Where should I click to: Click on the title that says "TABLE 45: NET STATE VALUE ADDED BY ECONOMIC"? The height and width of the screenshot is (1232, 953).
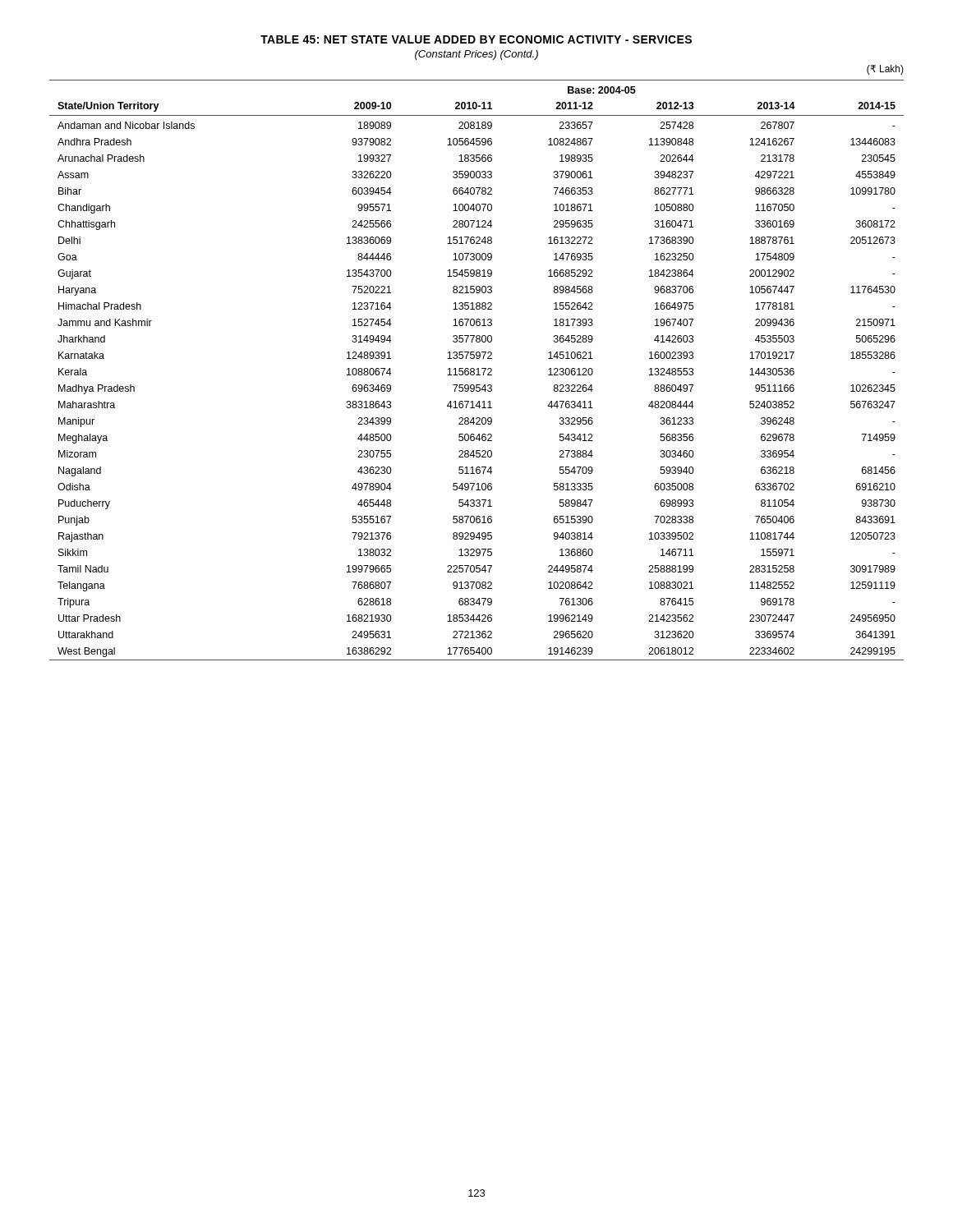point(476,46)
